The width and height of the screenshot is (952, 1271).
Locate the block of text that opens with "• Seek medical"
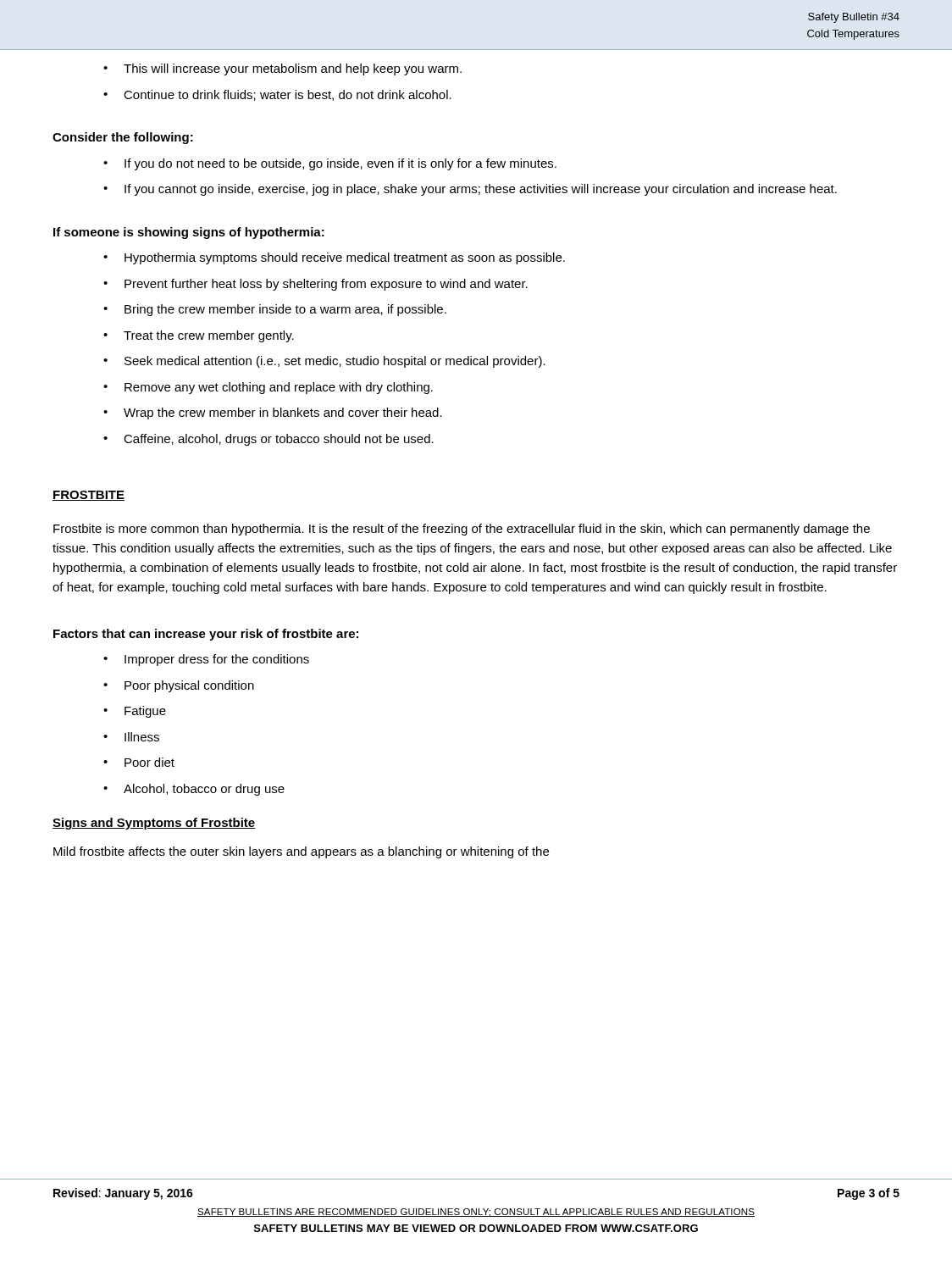point(501,361)
